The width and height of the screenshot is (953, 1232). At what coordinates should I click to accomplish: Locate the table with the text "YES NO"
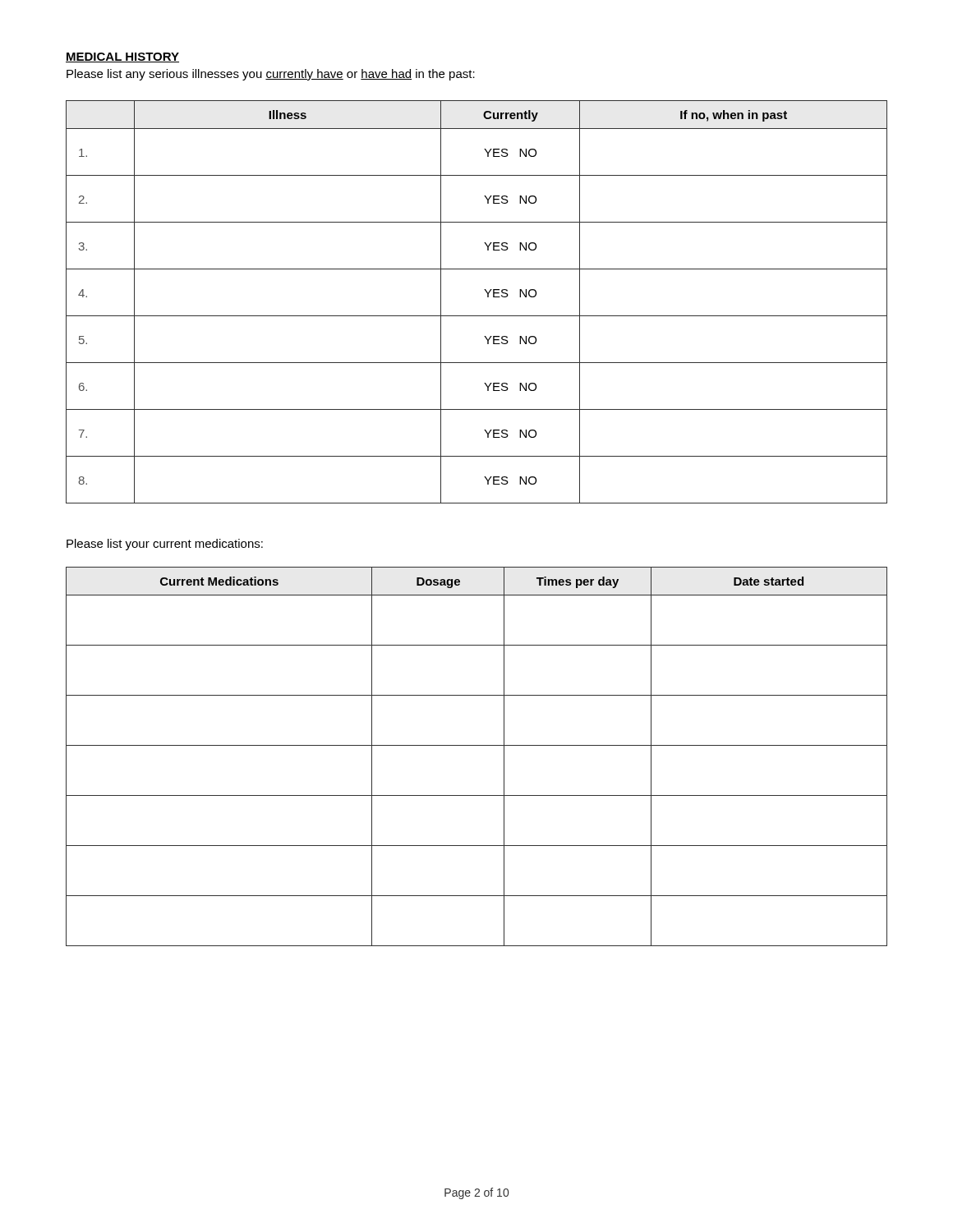[476, 302]
